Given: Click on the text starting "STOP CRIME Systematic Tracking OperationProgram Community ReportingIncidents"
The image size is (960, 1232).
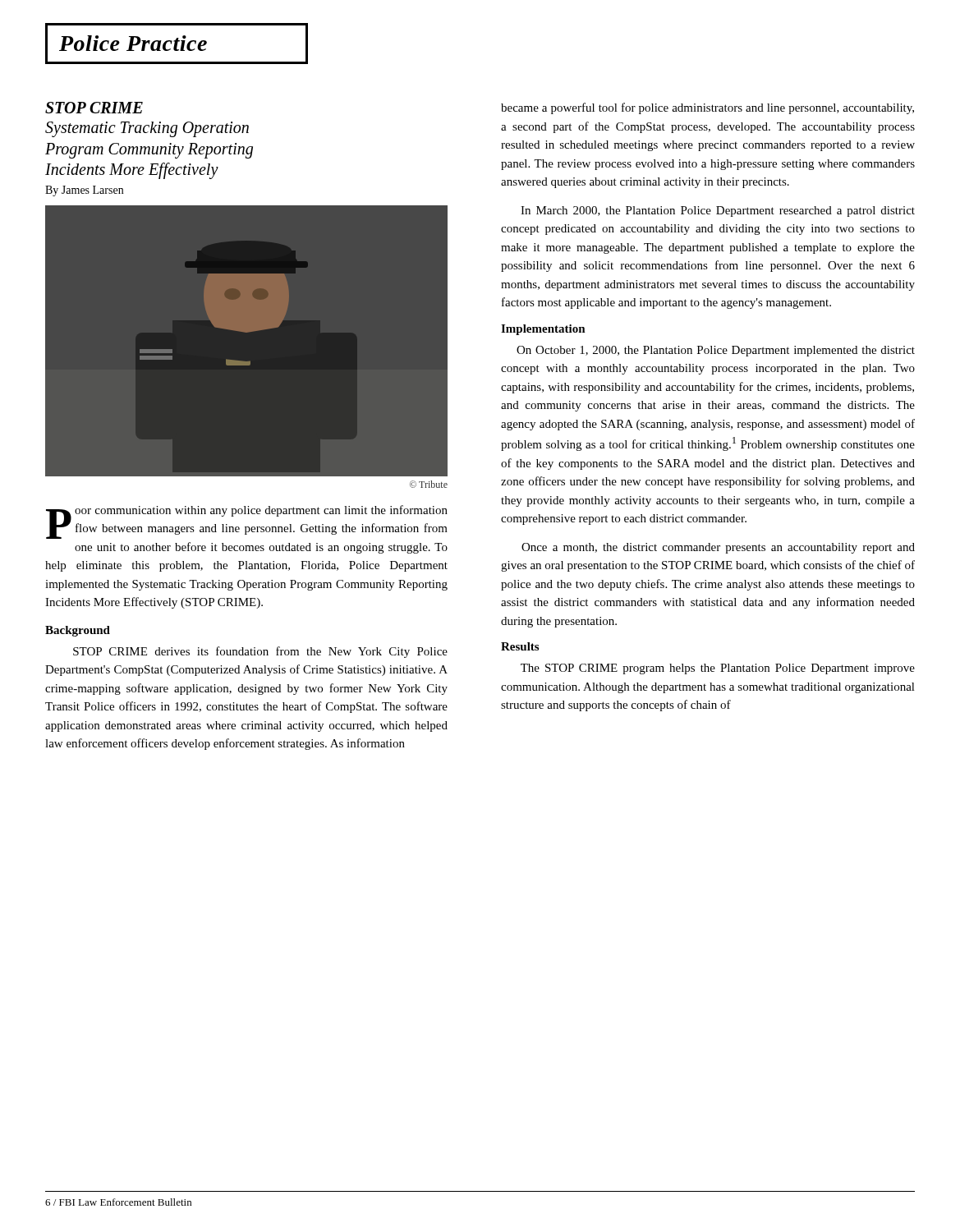Looking at the screenshot, I should click(246, 140).
